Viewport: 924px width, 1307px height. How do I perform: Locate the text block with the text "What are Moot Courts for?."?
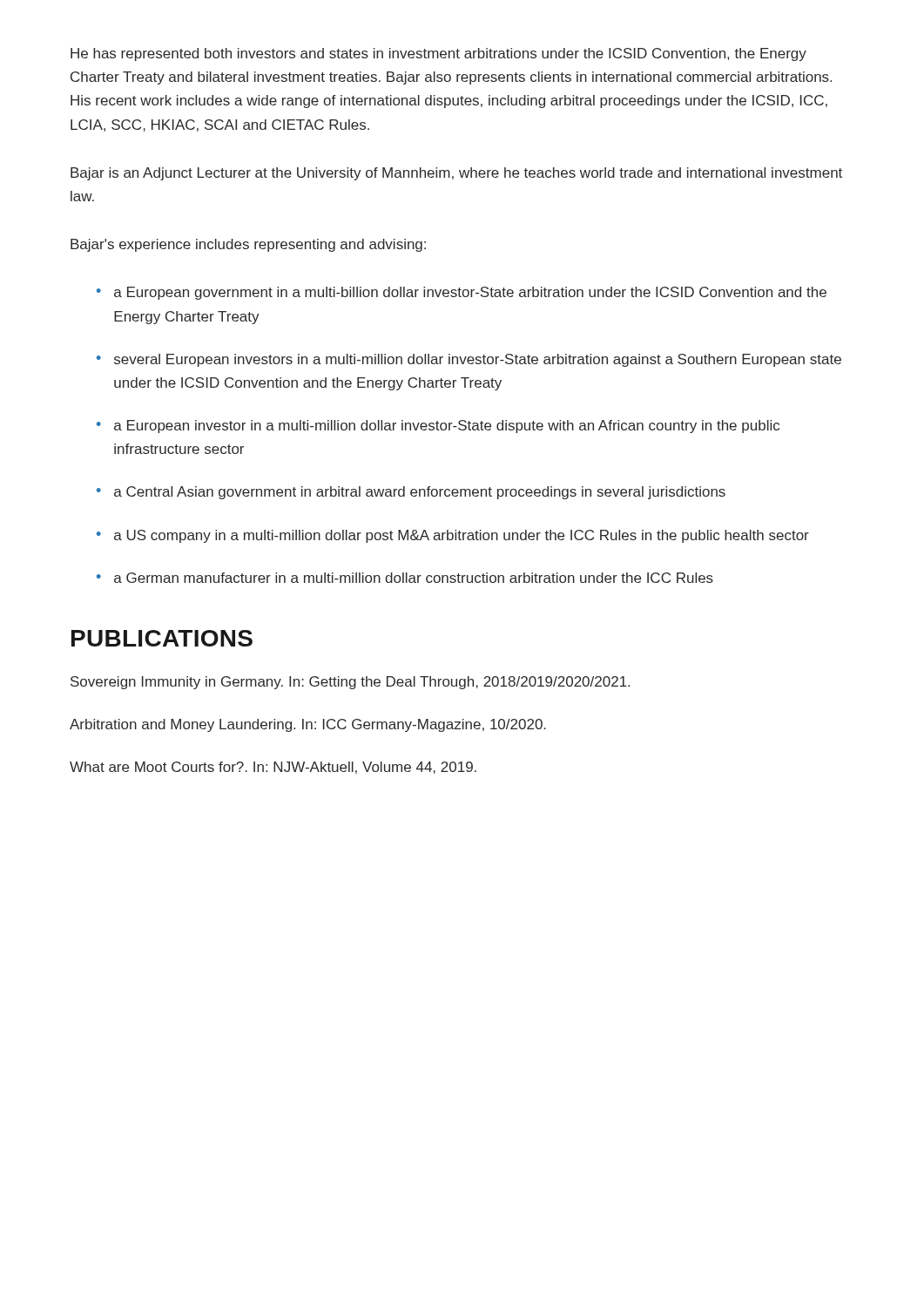coord(274,768)
